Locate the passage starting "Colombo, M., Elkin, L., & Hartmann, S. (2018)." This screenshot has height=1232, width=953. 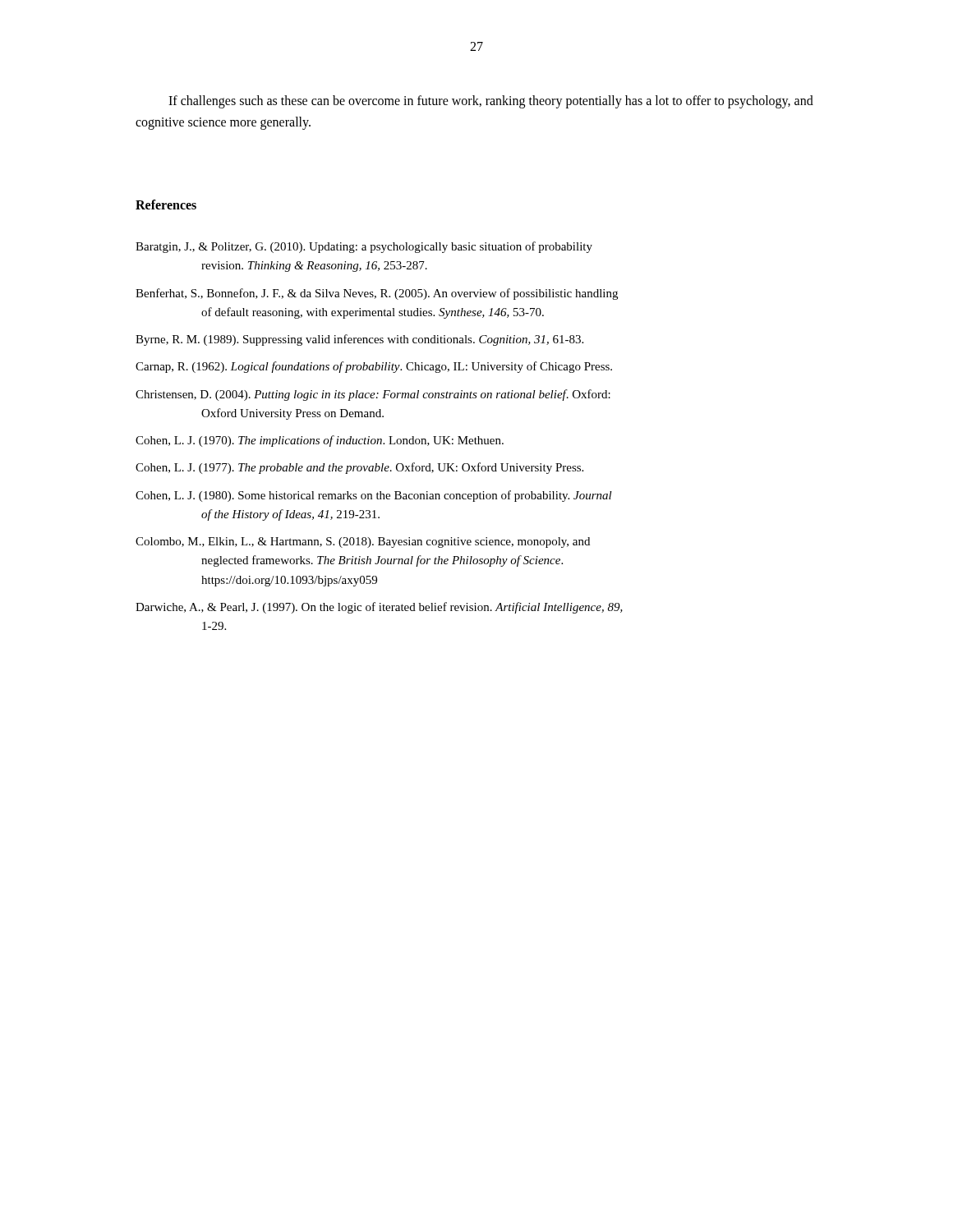(476, 561)
